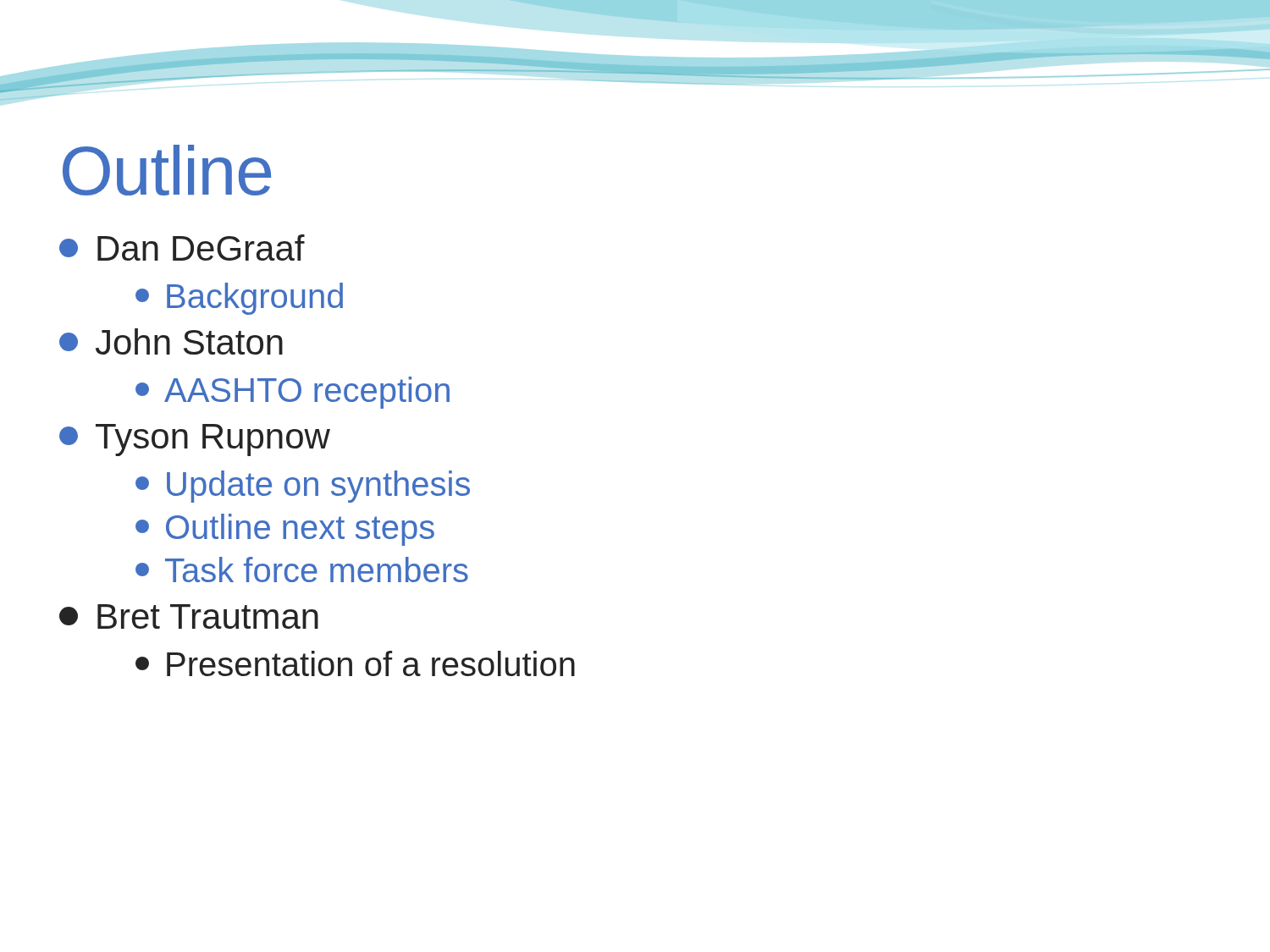This screenshot has height=952, width=1270.
Task: Select the region starting "Bret Trautman"
Action: point(190,617)
